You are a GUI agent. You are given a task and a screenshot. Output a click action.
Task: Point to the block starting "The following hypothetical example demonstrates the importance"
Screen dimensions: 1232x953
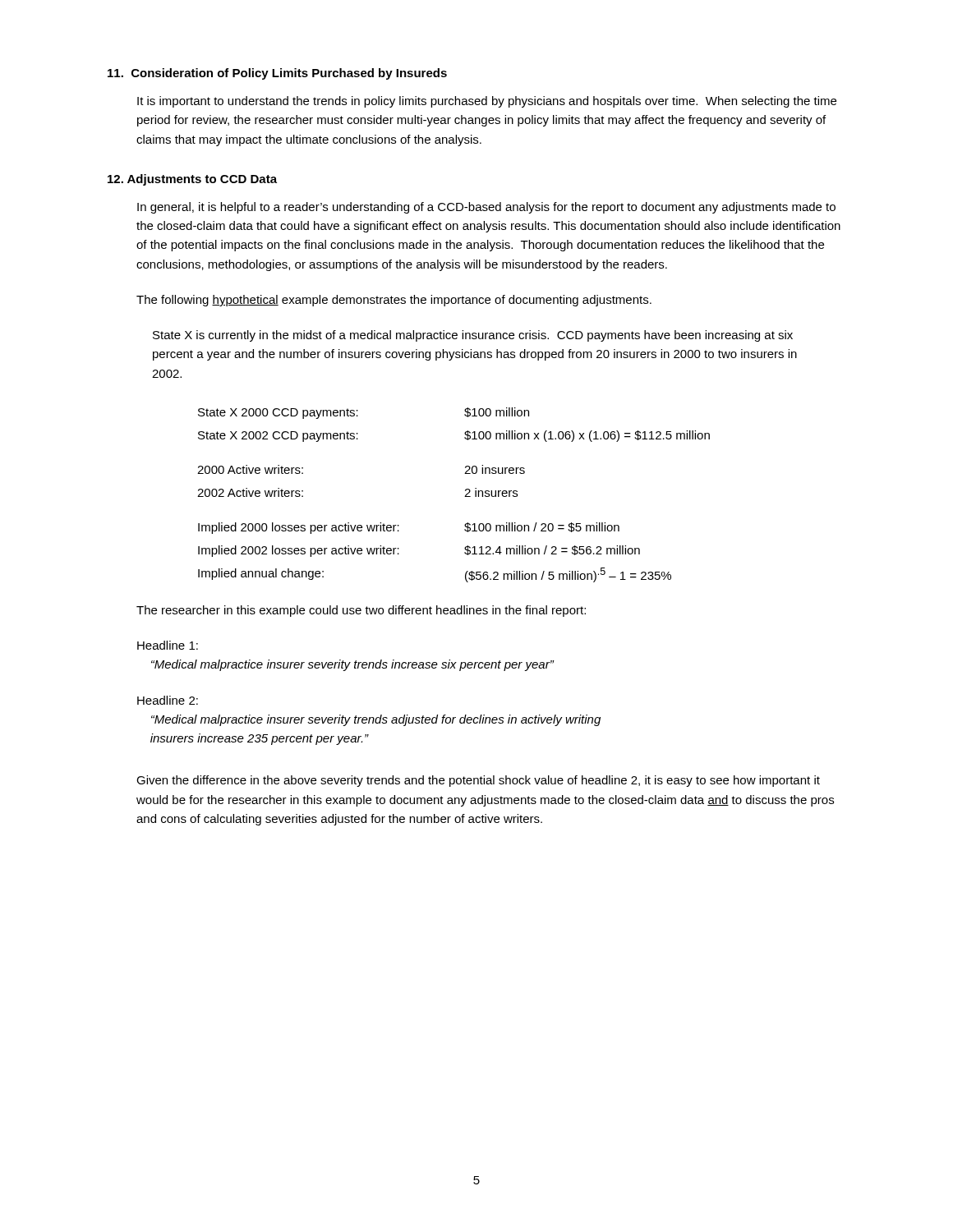(394, 299)
